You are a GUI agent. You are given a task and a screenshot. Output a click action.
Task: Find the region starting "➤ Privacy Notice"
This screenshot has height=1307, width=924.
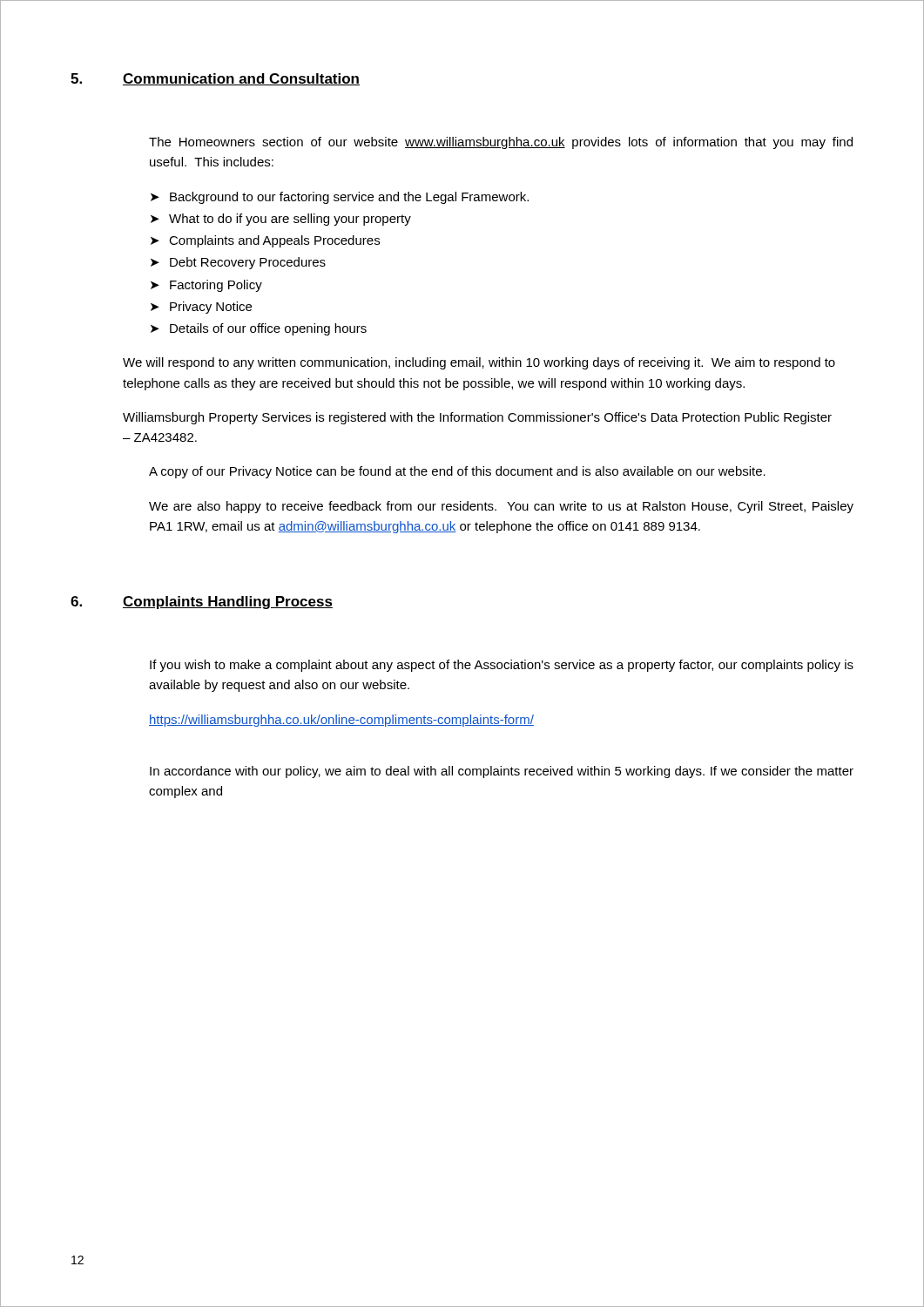201,306
